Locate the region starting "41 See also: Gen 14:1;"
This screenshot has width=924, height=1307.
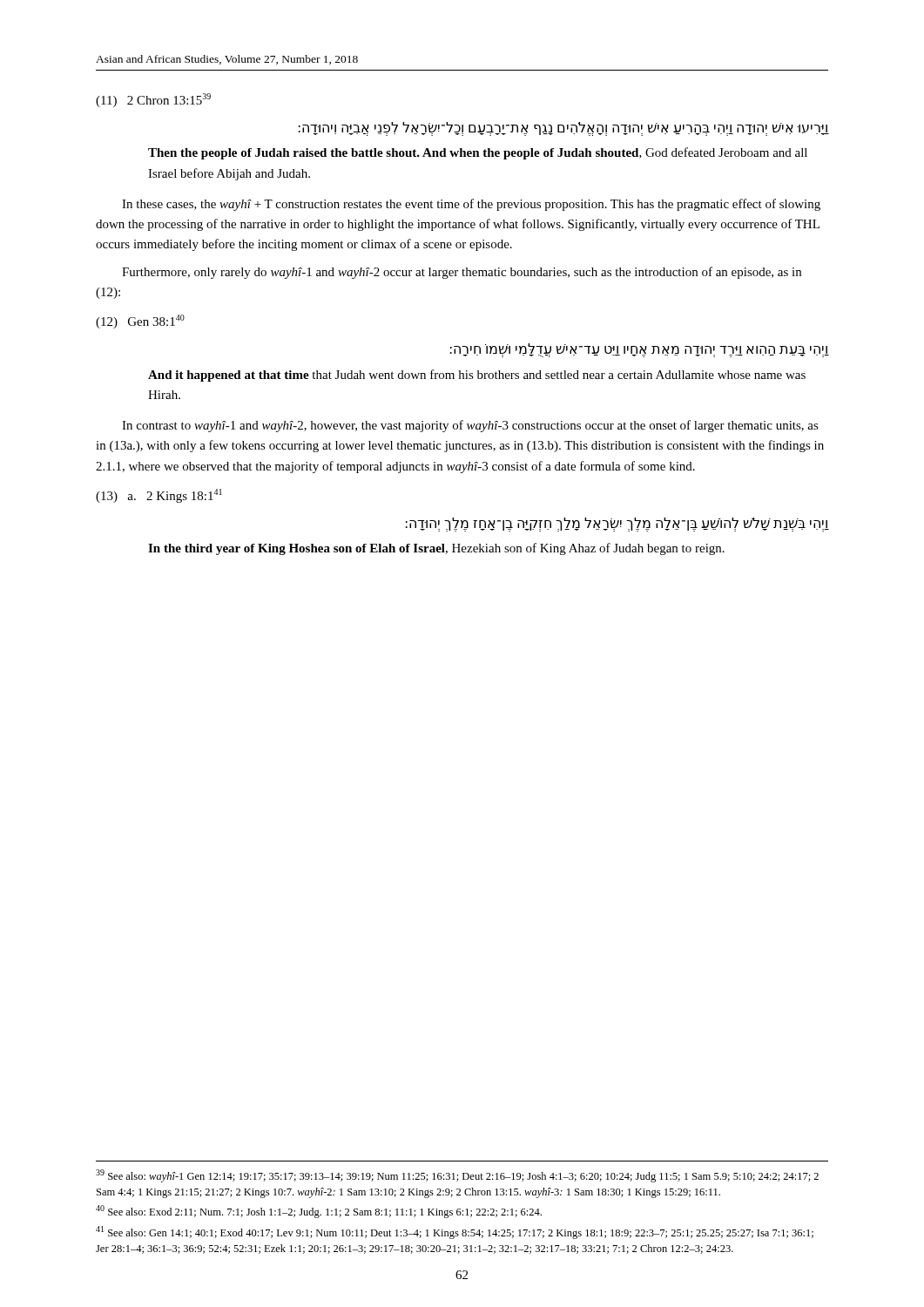click(x=455, y=1239)
